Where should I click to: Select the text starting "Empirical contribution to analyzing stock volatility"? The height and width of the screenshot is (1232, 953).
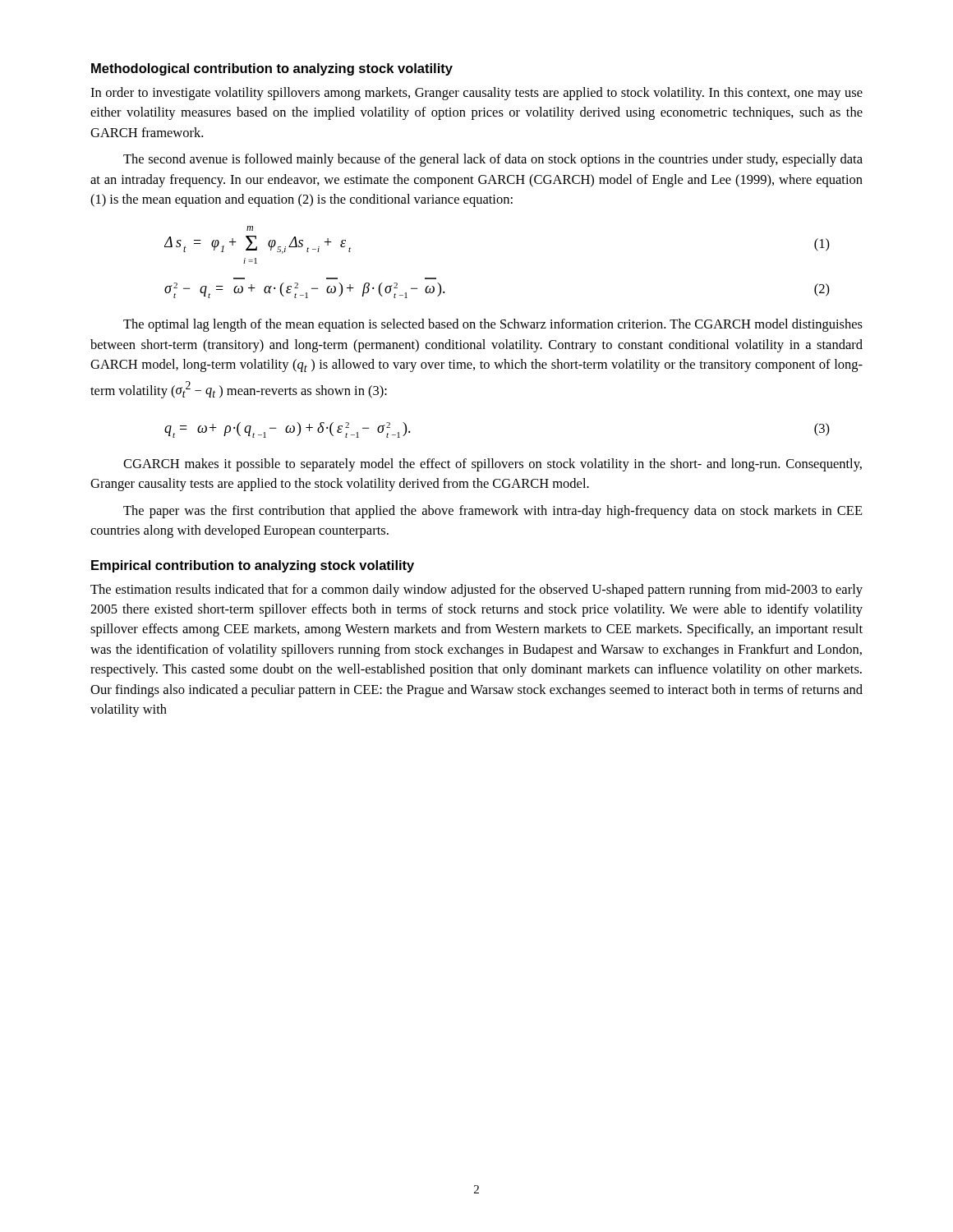[x=252, y=565]
